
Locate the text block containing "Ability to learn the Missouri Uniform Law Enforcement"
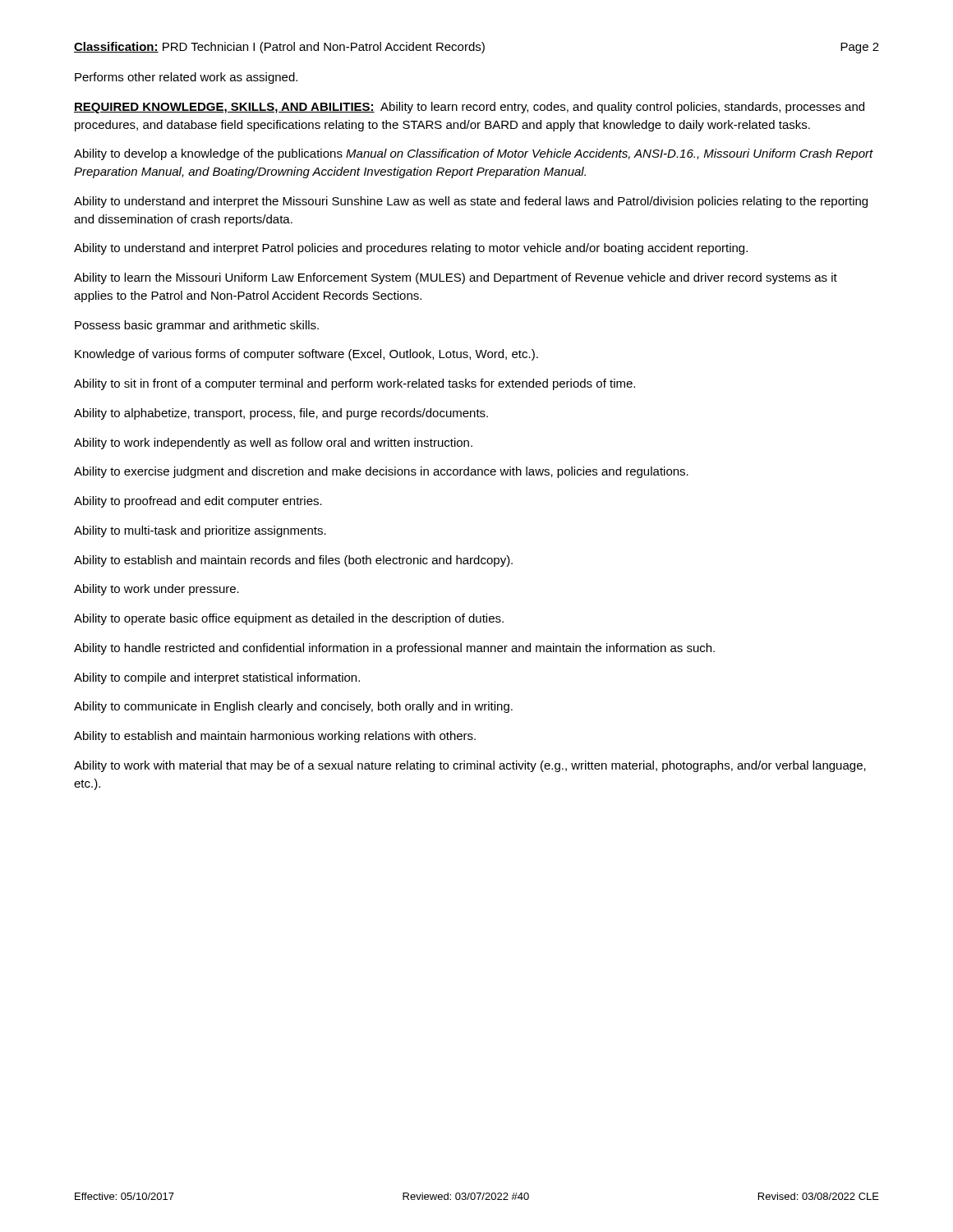pyautogui.click(x=455, y=286)
